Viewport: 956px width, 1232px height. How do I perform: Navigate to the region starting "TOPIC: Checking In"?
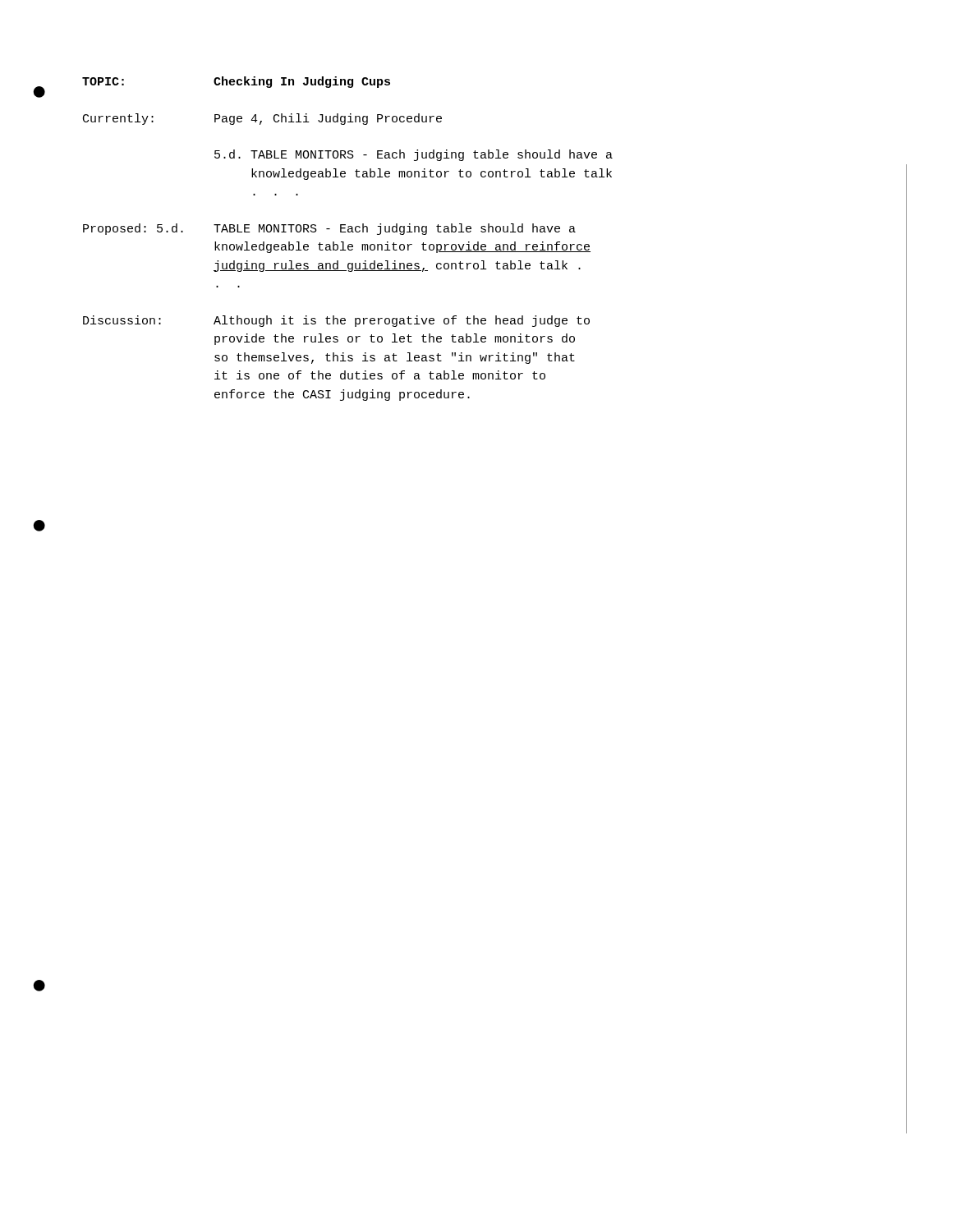[237, 83]
